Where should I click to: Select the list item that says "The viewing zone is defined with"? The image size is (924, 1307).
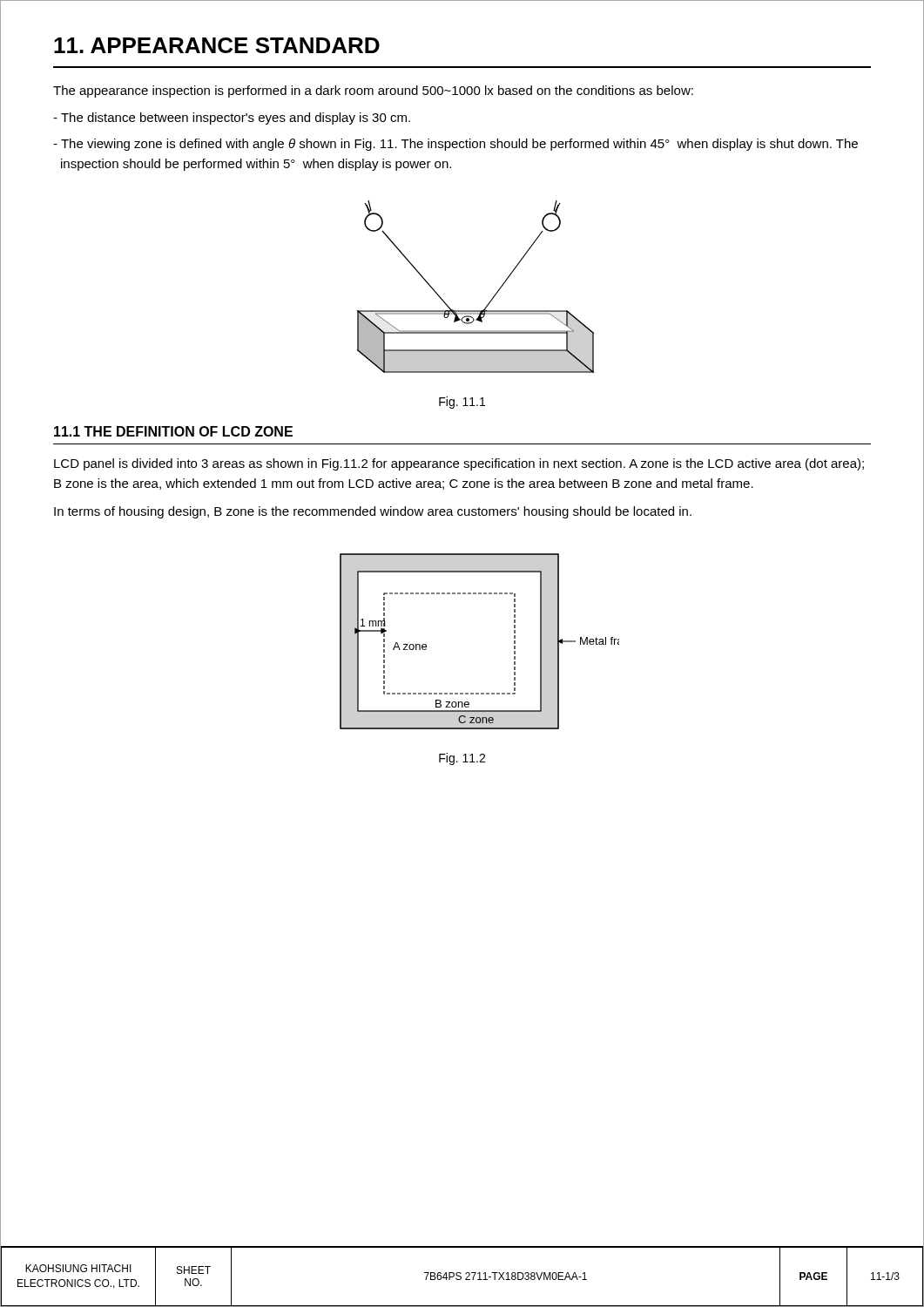(x=456, y=153)
